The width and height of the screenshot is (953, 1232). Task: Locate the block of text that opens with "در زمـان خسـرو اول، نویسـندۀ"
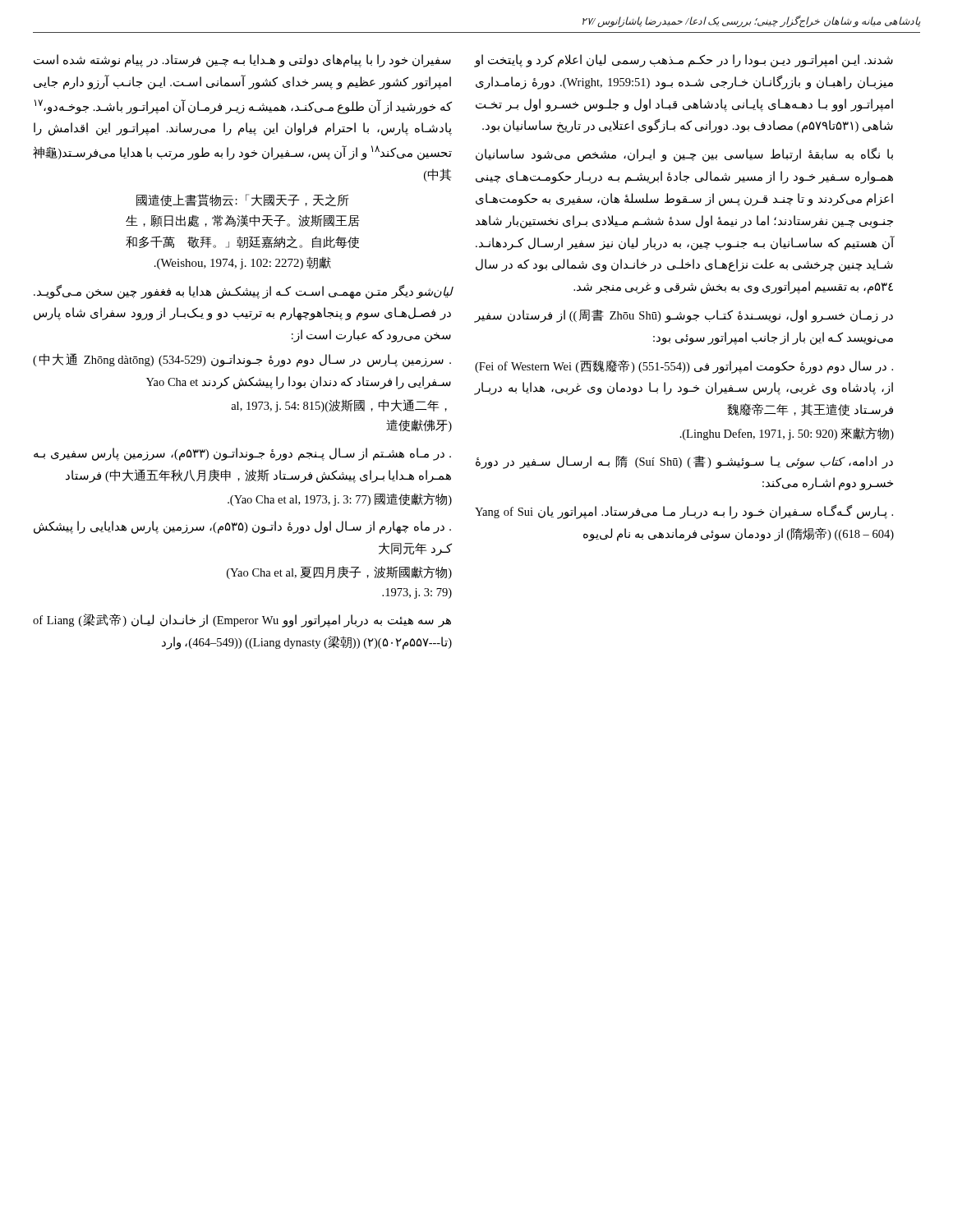(684, 326)
